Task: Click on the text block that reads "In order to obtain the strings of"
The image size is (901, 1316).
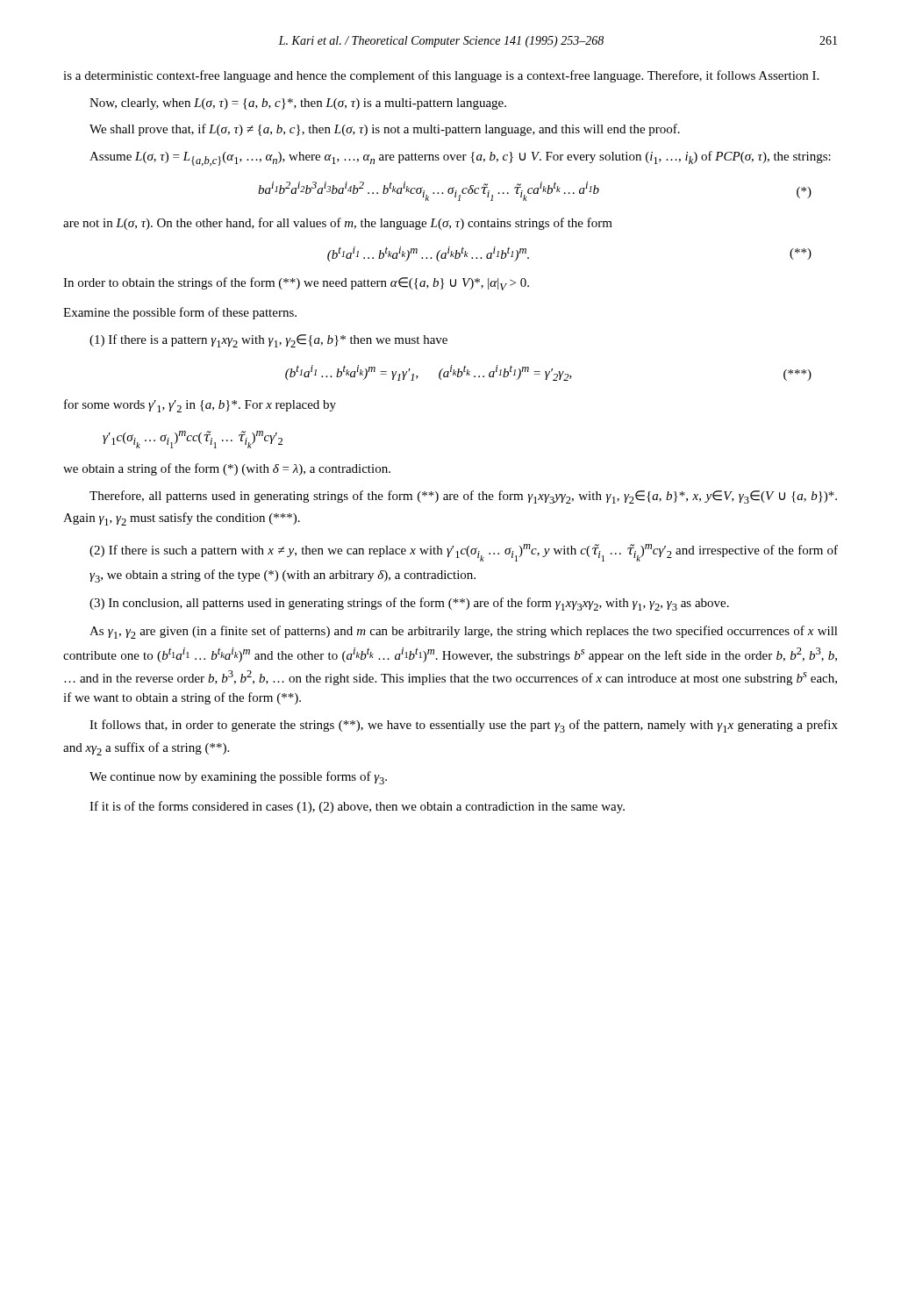Action: point(296,284)
